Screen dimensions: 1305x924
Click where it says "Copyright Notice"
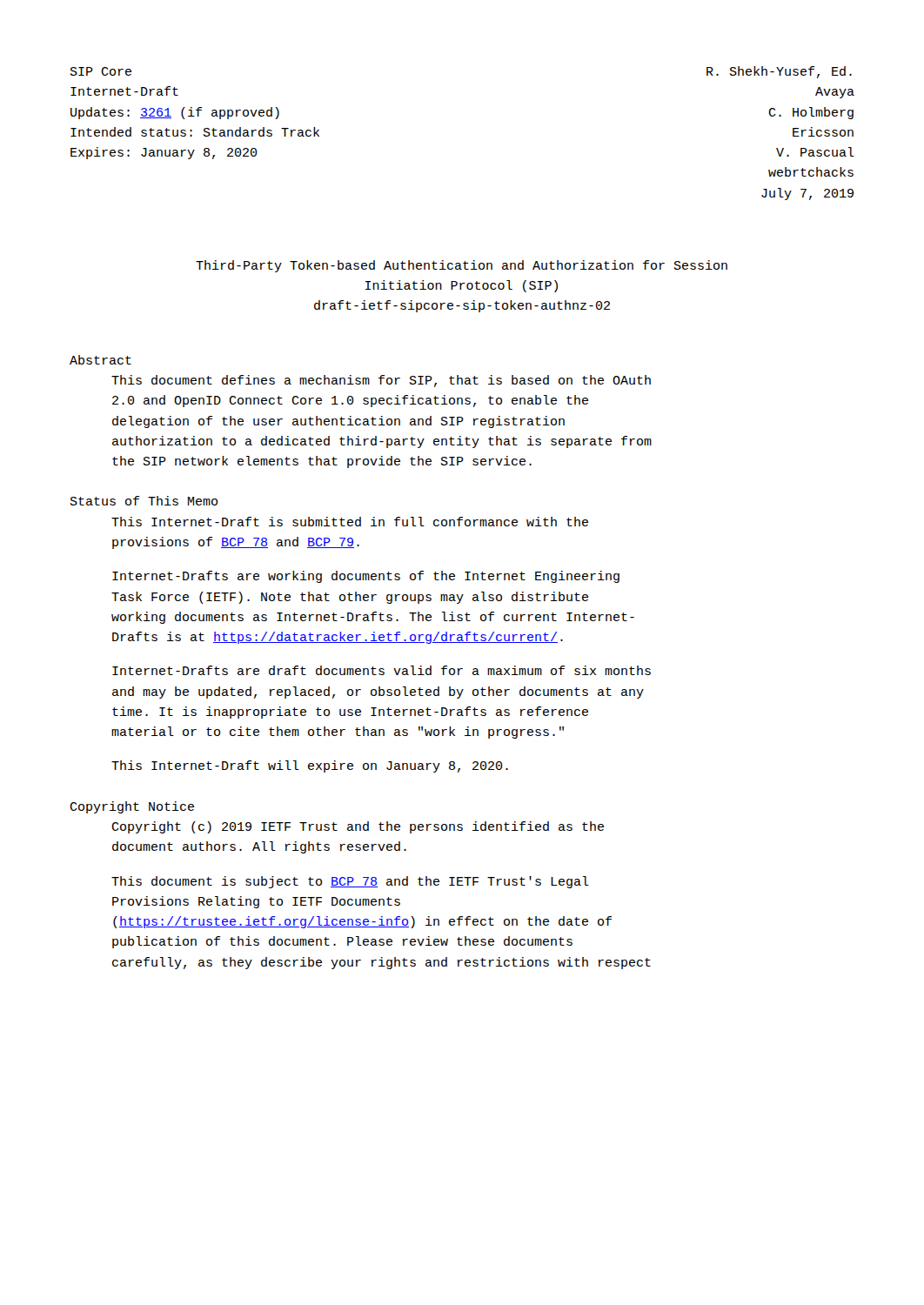(x=132, y=807)
